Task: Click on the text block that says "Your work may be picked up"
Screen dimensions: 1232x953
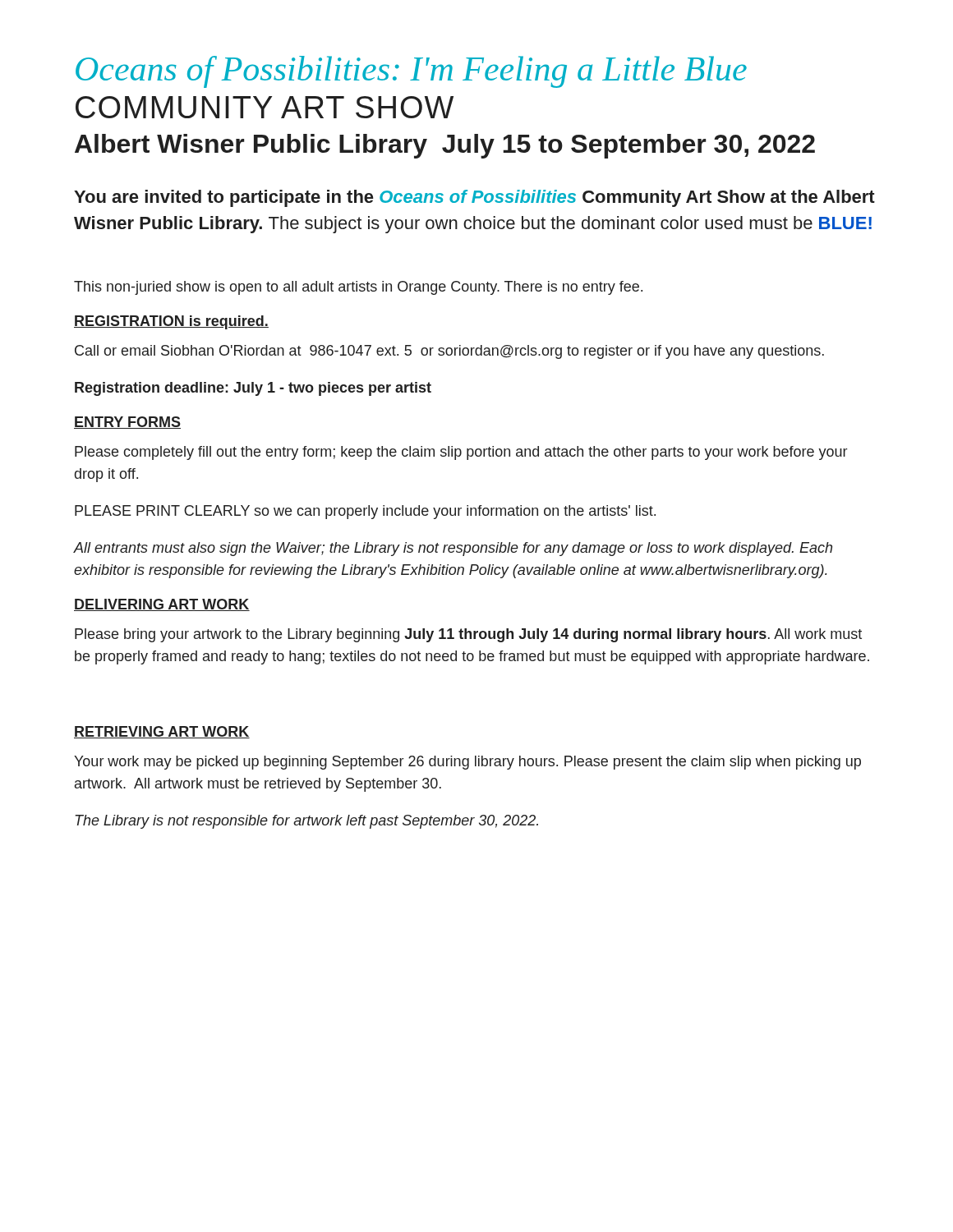Action: coord(468,773)
